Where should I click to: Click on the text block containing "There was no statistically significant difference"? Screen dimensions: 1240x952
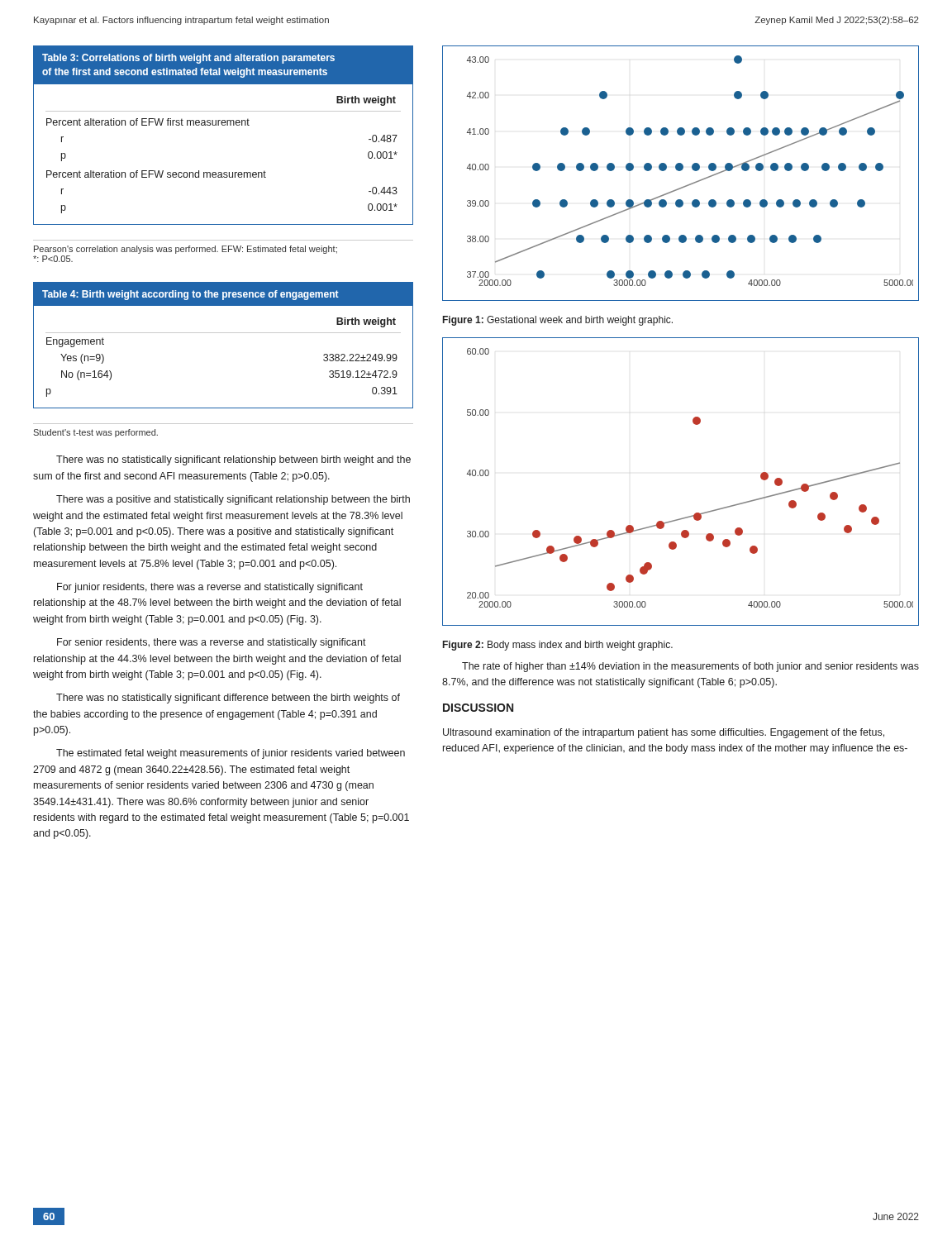click(x=216, y=714)
